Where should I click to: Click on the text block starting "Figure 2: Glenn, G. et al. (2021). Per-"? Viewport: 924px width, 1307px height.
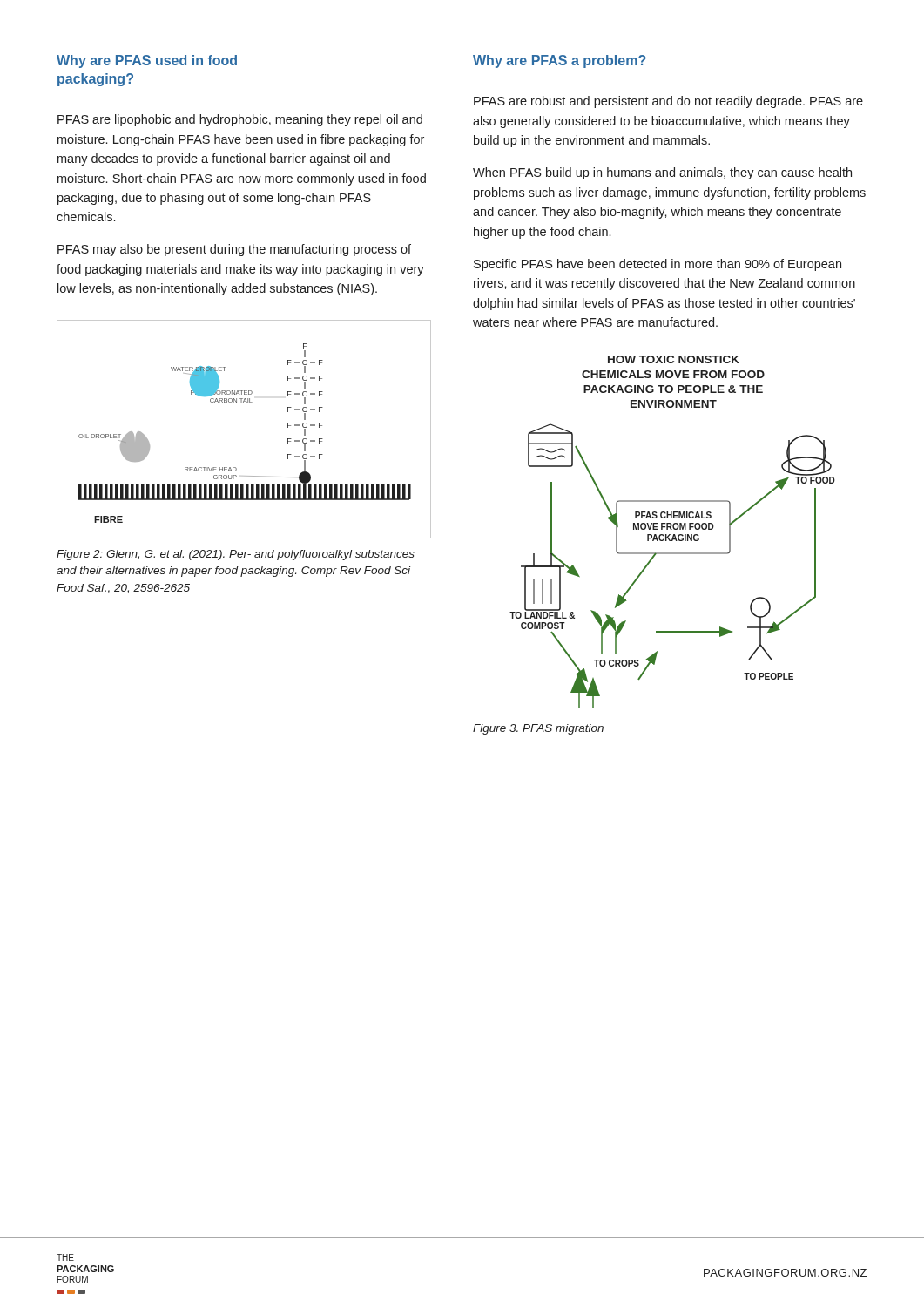pos(244,571)
